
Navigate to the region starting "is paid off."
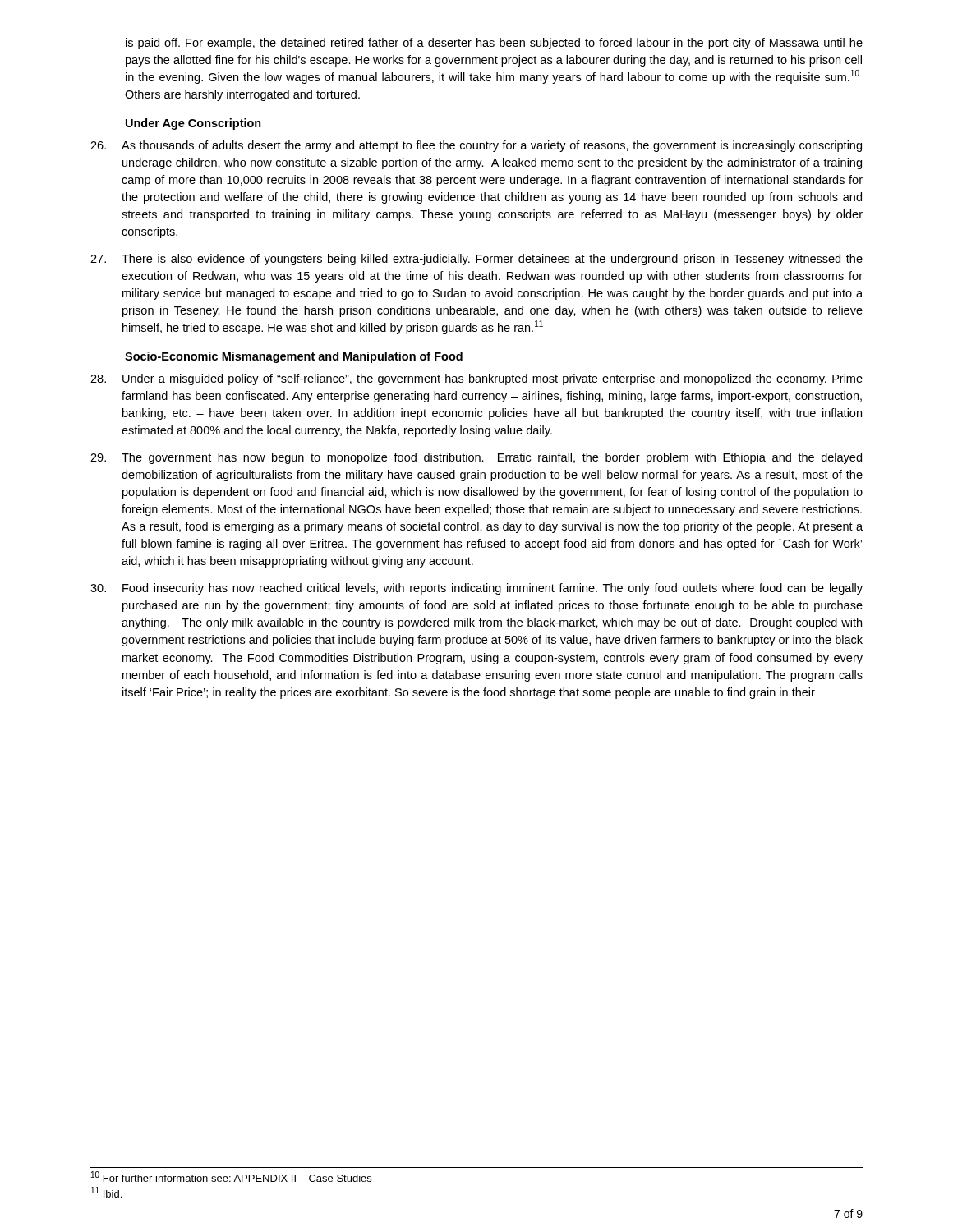click(x=494, y=69)
